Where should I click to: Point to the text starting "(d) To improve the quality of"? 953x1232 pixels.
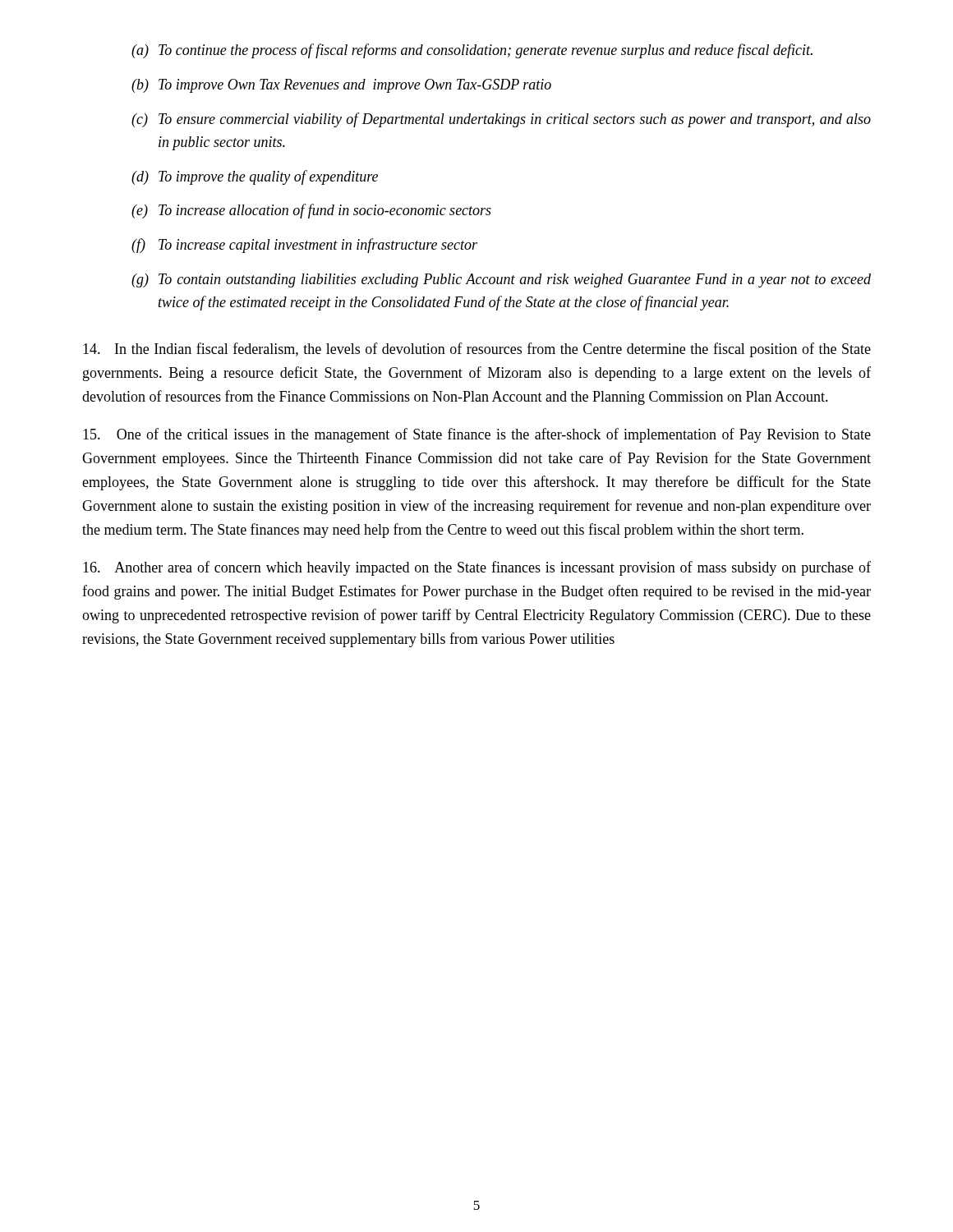tap(255, 177)
